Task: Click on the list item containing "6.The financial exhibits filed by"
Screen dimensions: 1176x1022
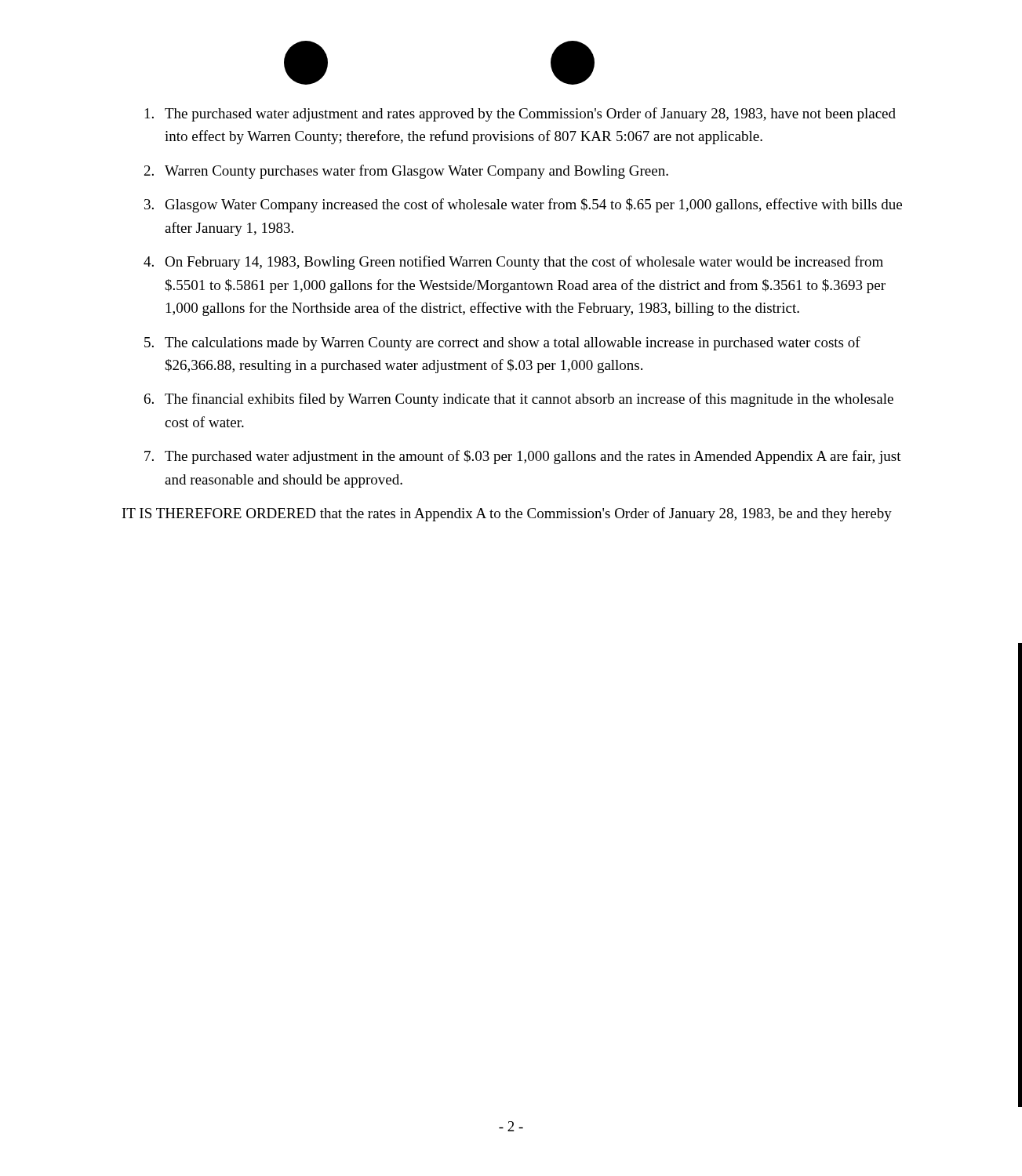Action: pyautogui.click(x=520, y=411)
